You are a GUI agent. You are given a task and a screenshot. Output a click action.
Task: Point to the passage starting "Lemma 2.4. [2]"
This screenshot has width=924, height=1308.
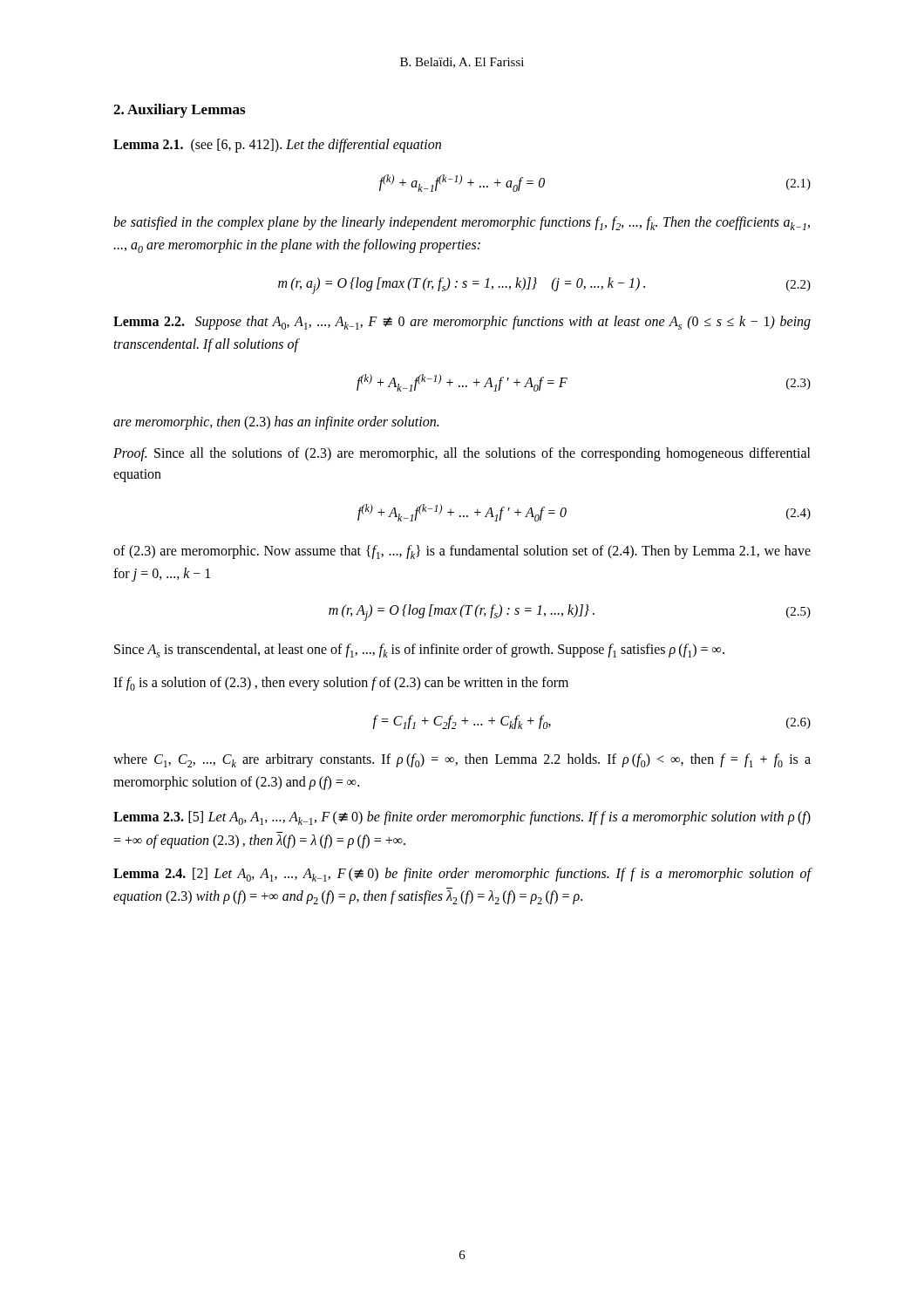pos(462,886)
